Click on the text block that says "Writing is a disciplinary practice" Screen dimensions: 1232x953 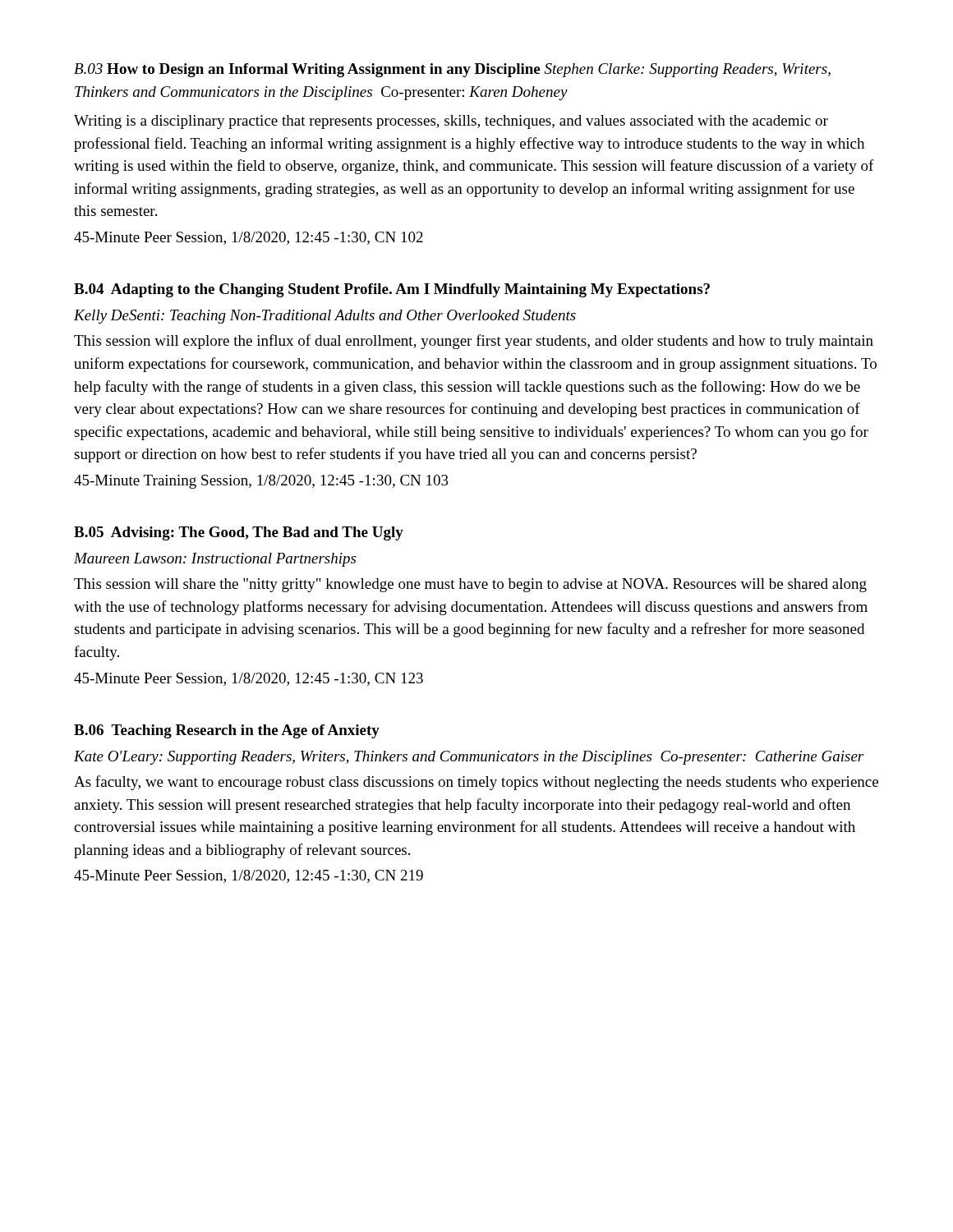[x=474, y=166]
